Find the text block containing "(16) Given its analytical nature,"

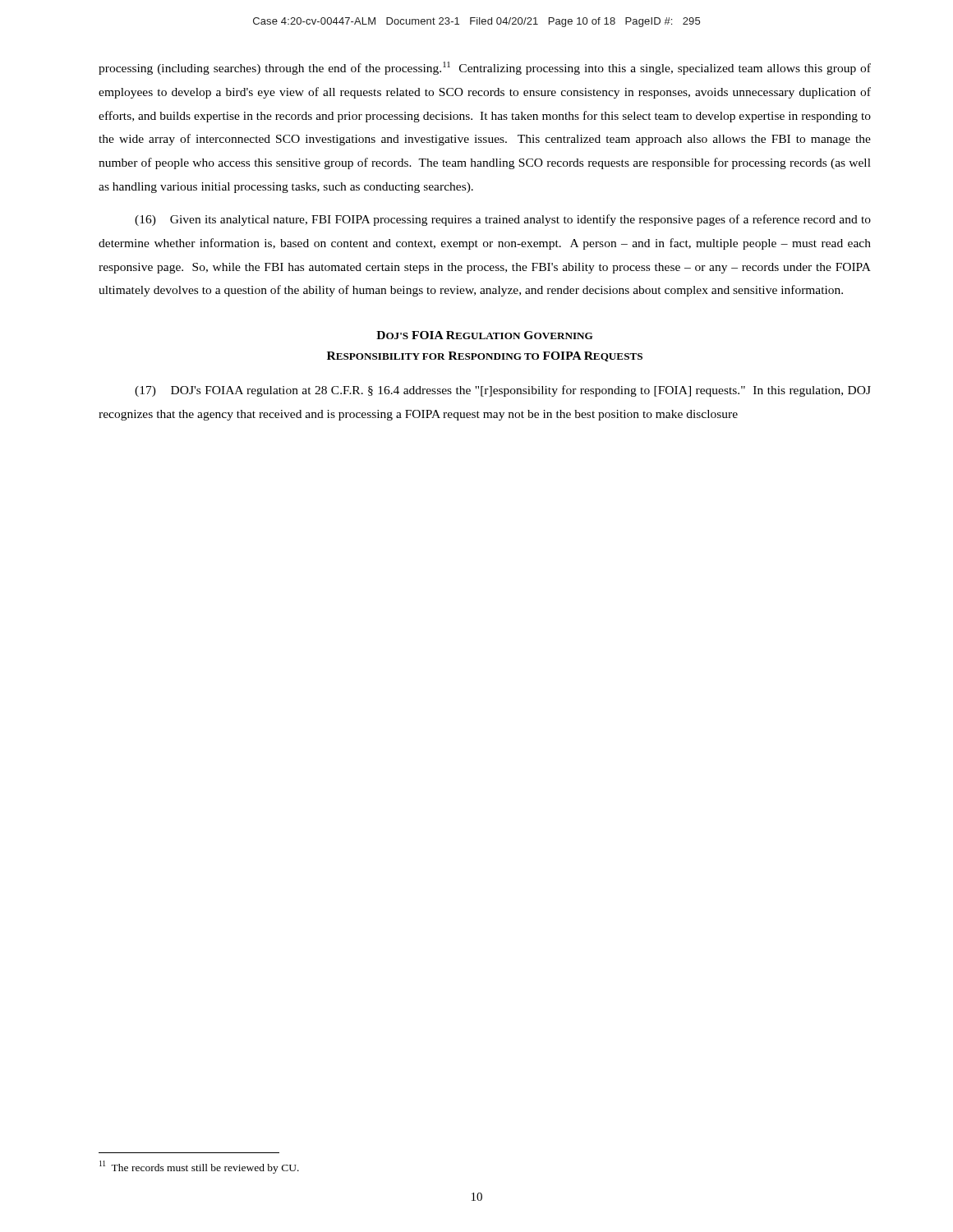(485, 254)
